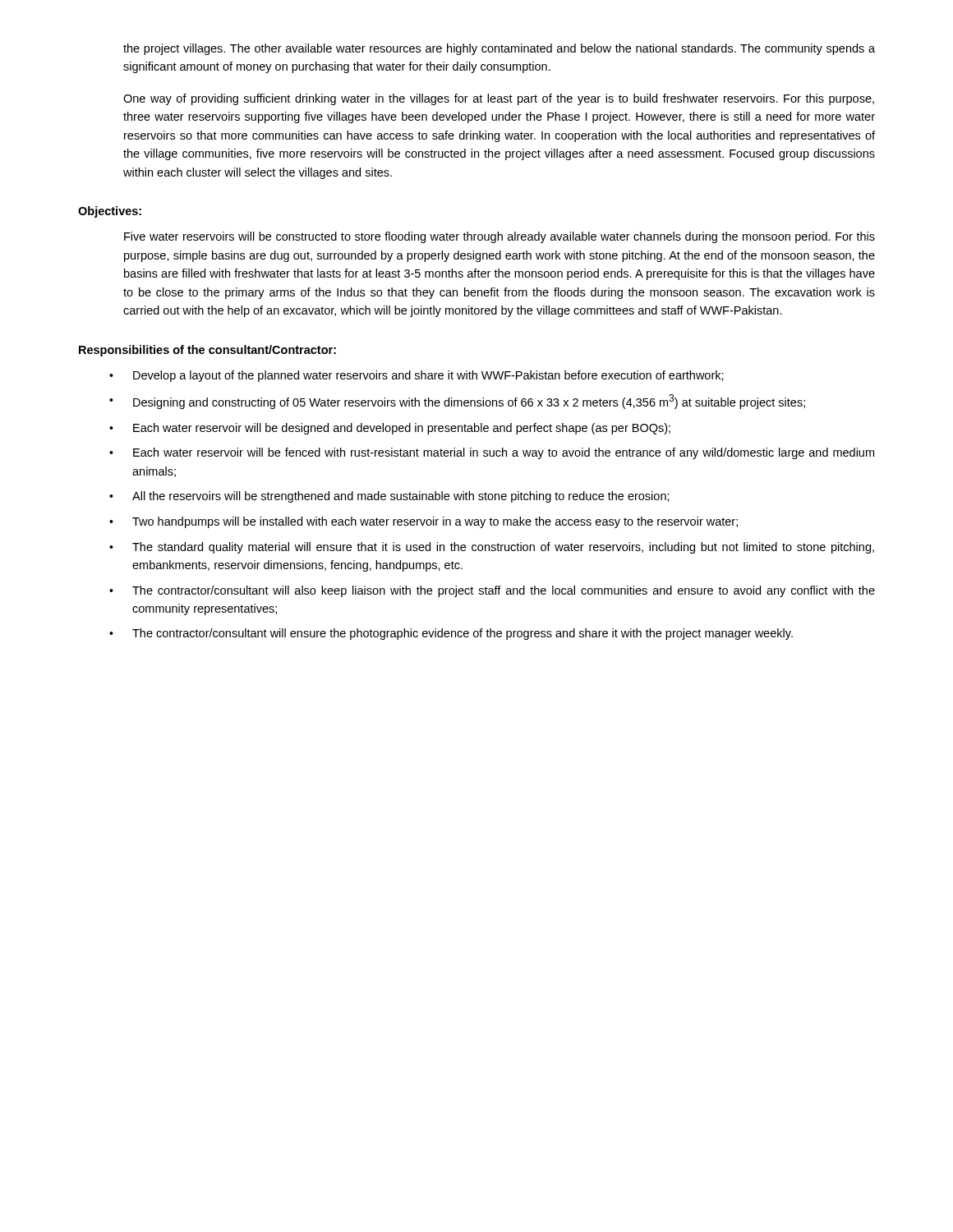Find the block on this page that starts "the project villages."

click(x=499, y=58)
